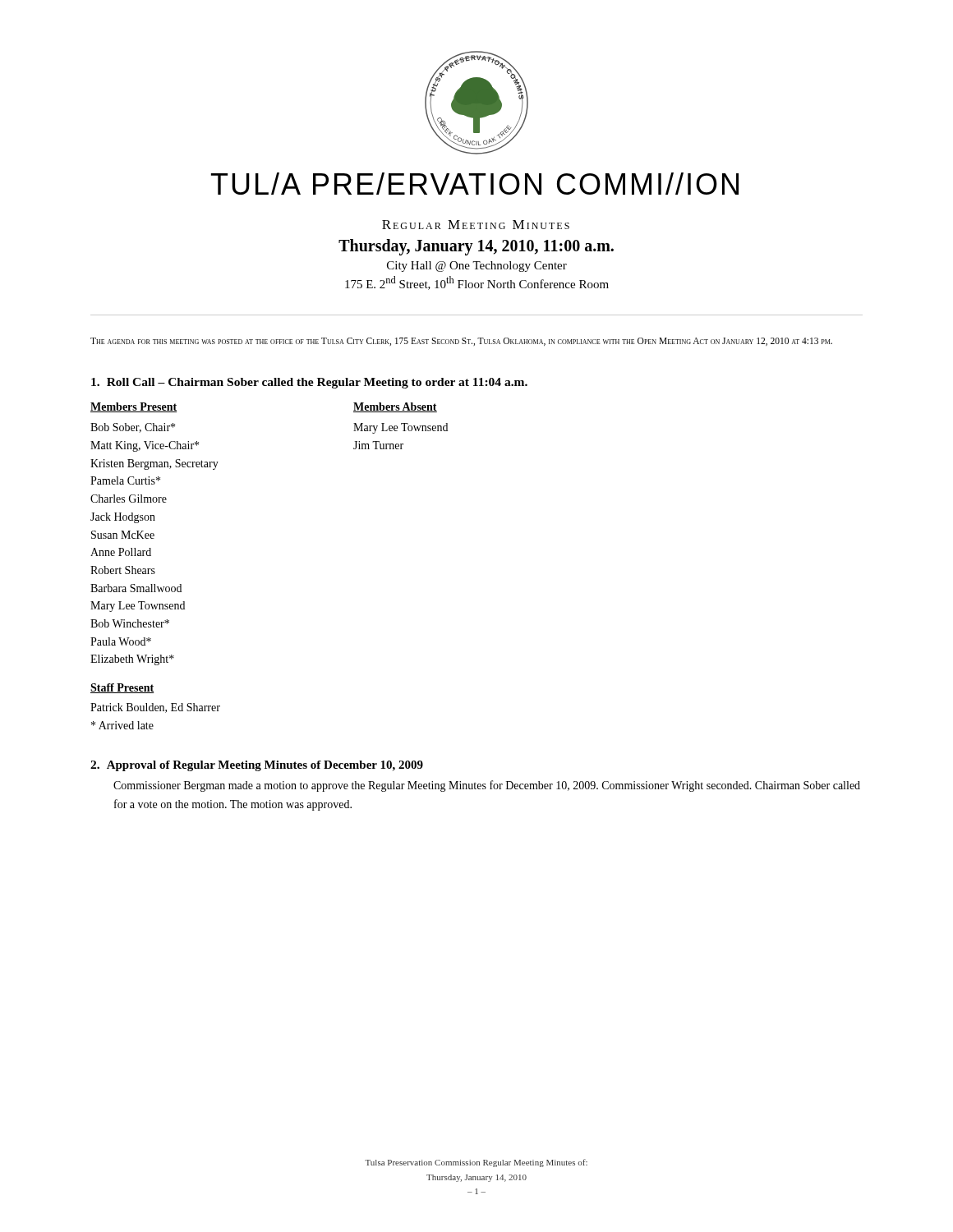Find "TUL/A PRE/ERVATION COMMI//ION" on this page

tap(476, 184)
